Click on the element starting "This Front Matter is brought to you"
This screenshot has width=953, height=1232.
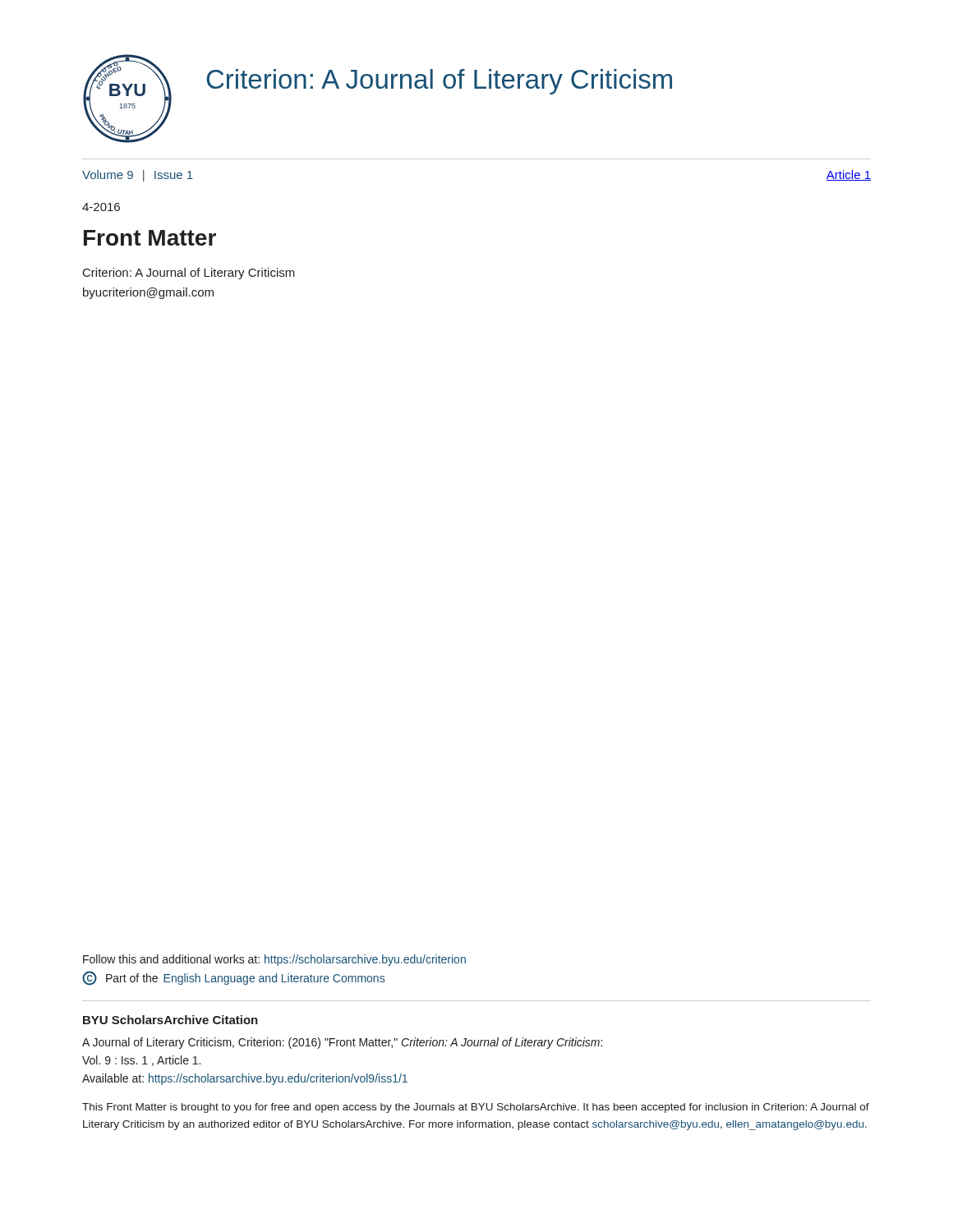pos(475,1115)
